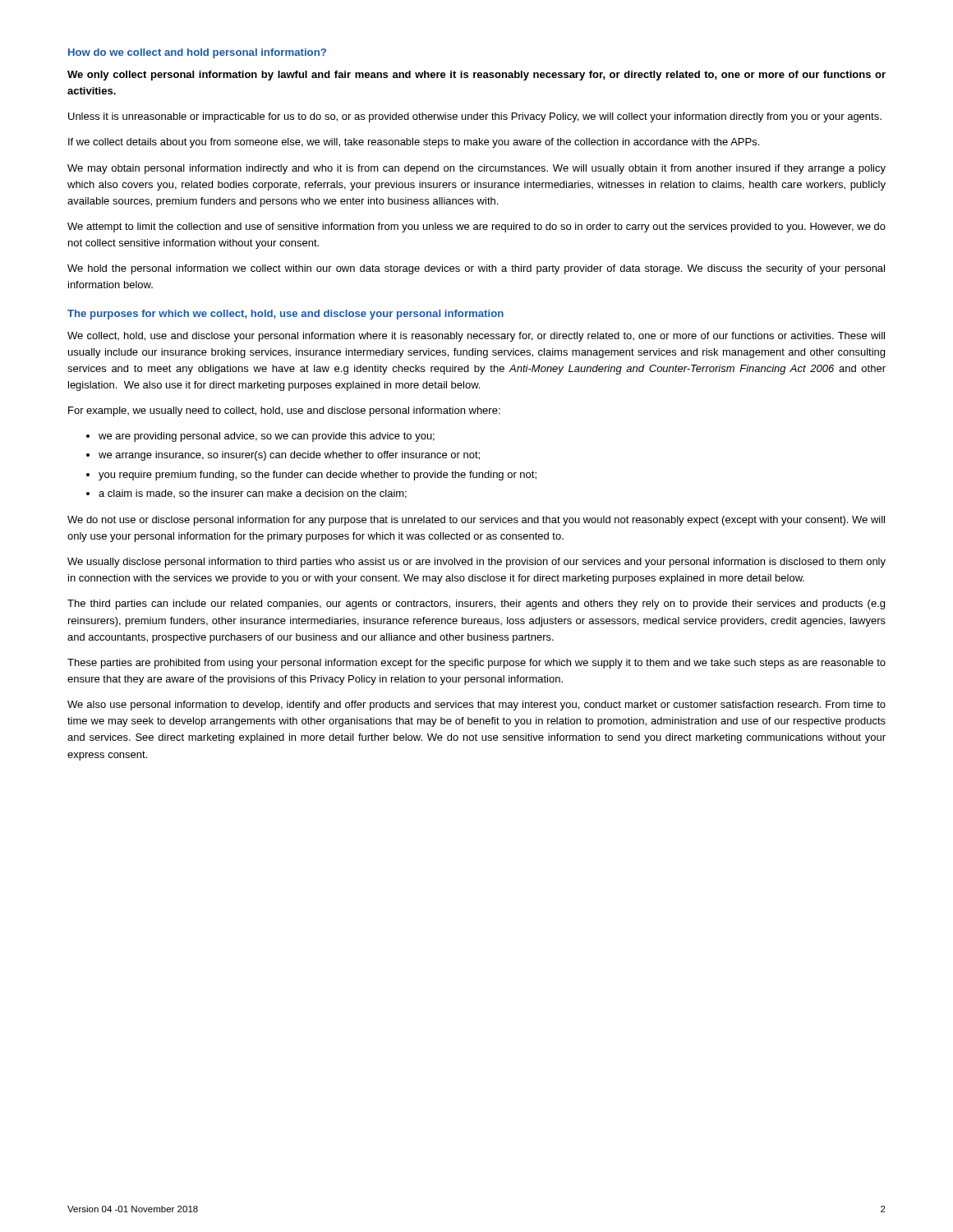
Task: Locate the block starting "We attempt to limit the collection"
Action: click(x=476, y=235)
